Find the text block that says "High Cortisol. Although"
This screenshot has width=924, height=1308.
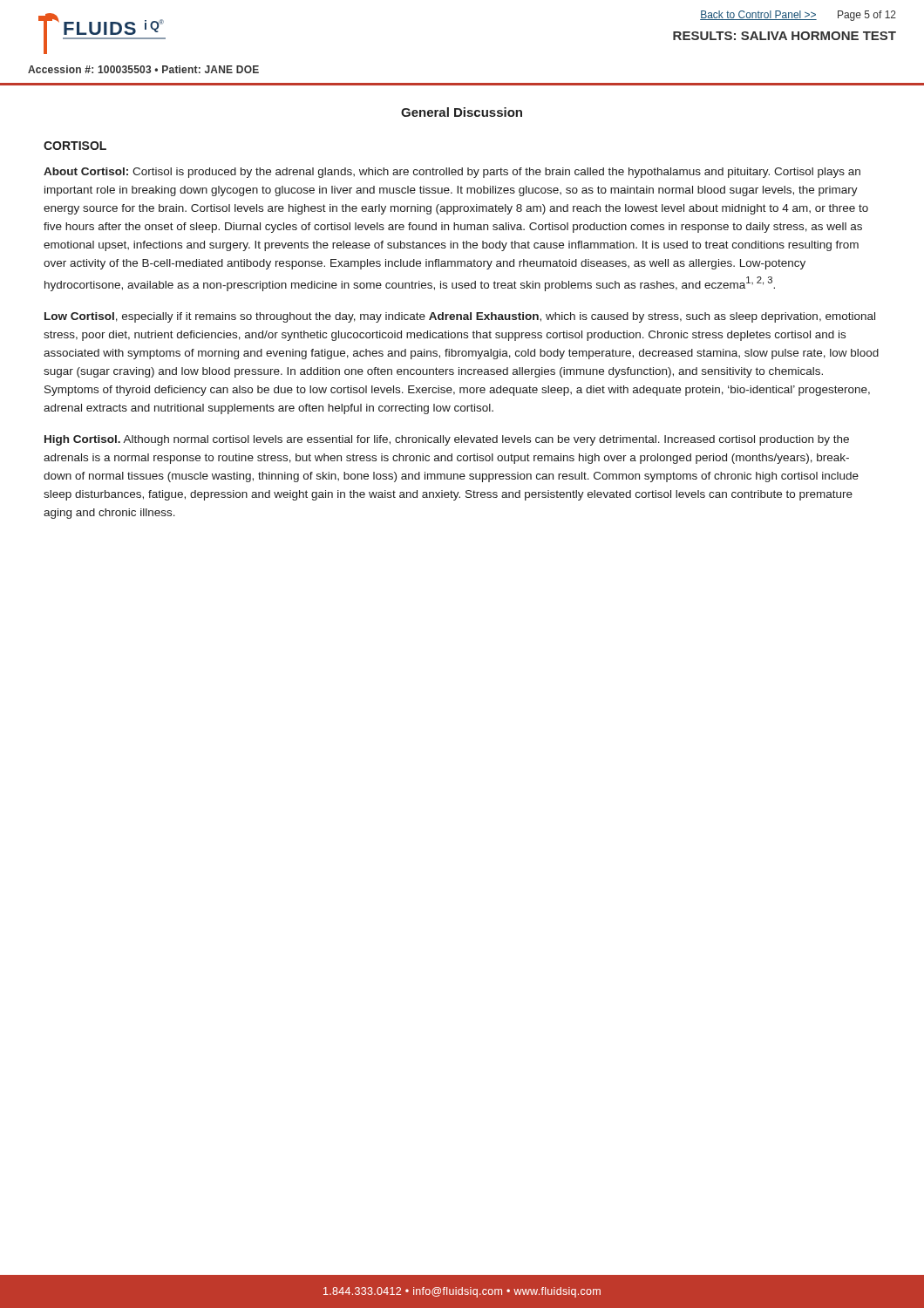point(451,476)
